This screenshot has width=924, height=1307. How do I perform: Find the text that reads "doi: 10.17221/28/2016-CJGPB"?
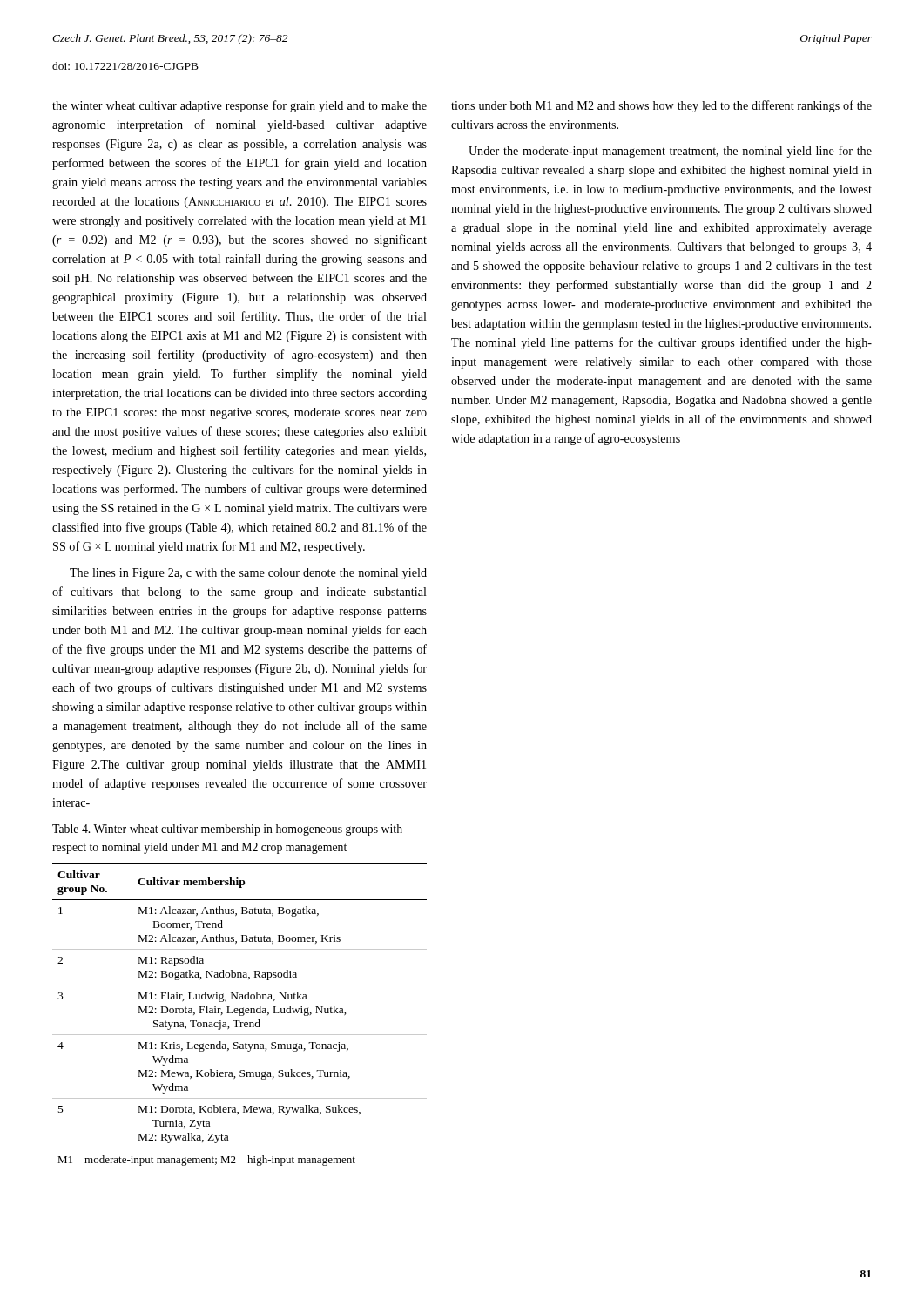(x=125, y=66)
